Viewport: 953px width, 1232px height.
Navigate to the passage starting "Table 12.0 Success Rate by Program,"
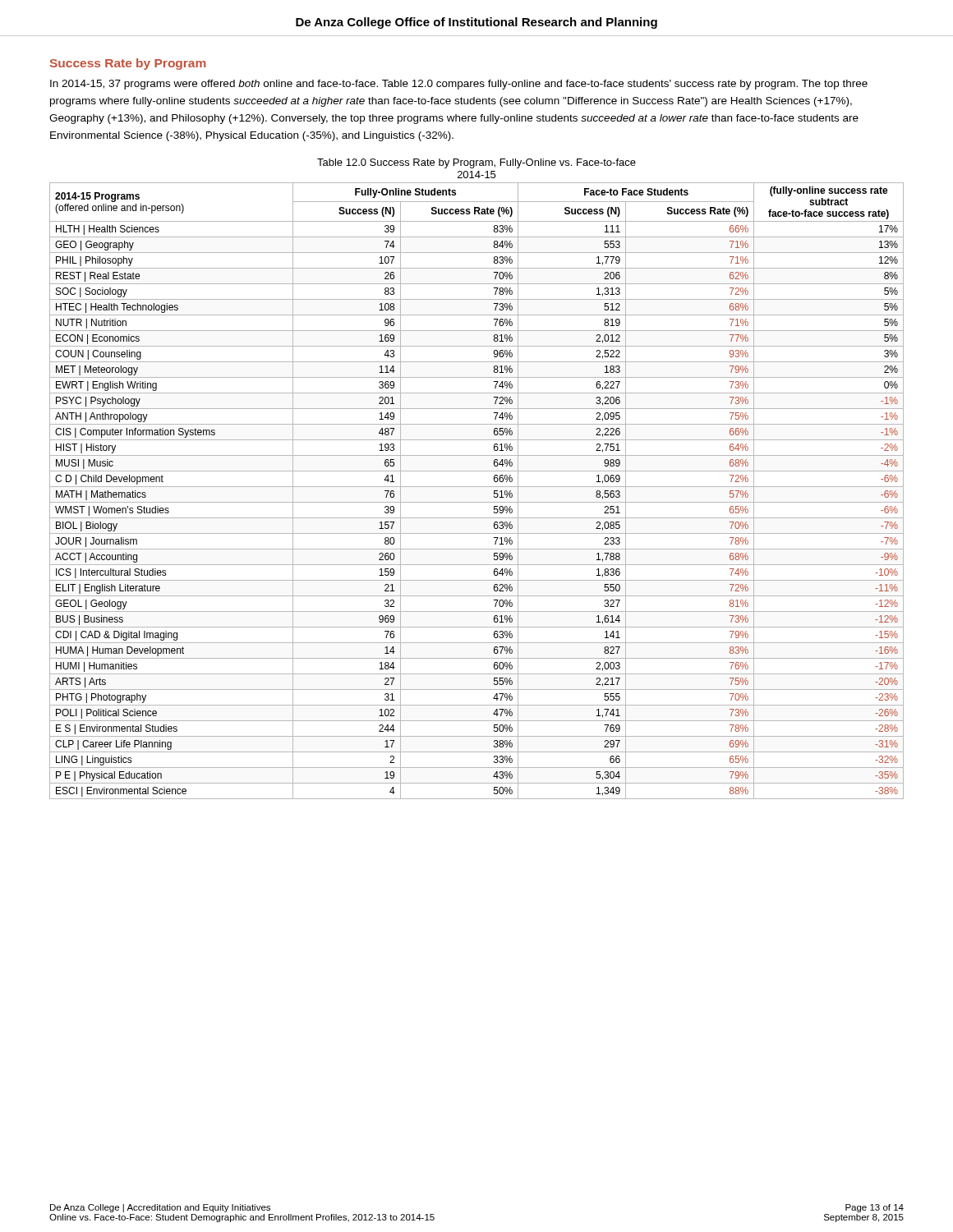[476, 168]
